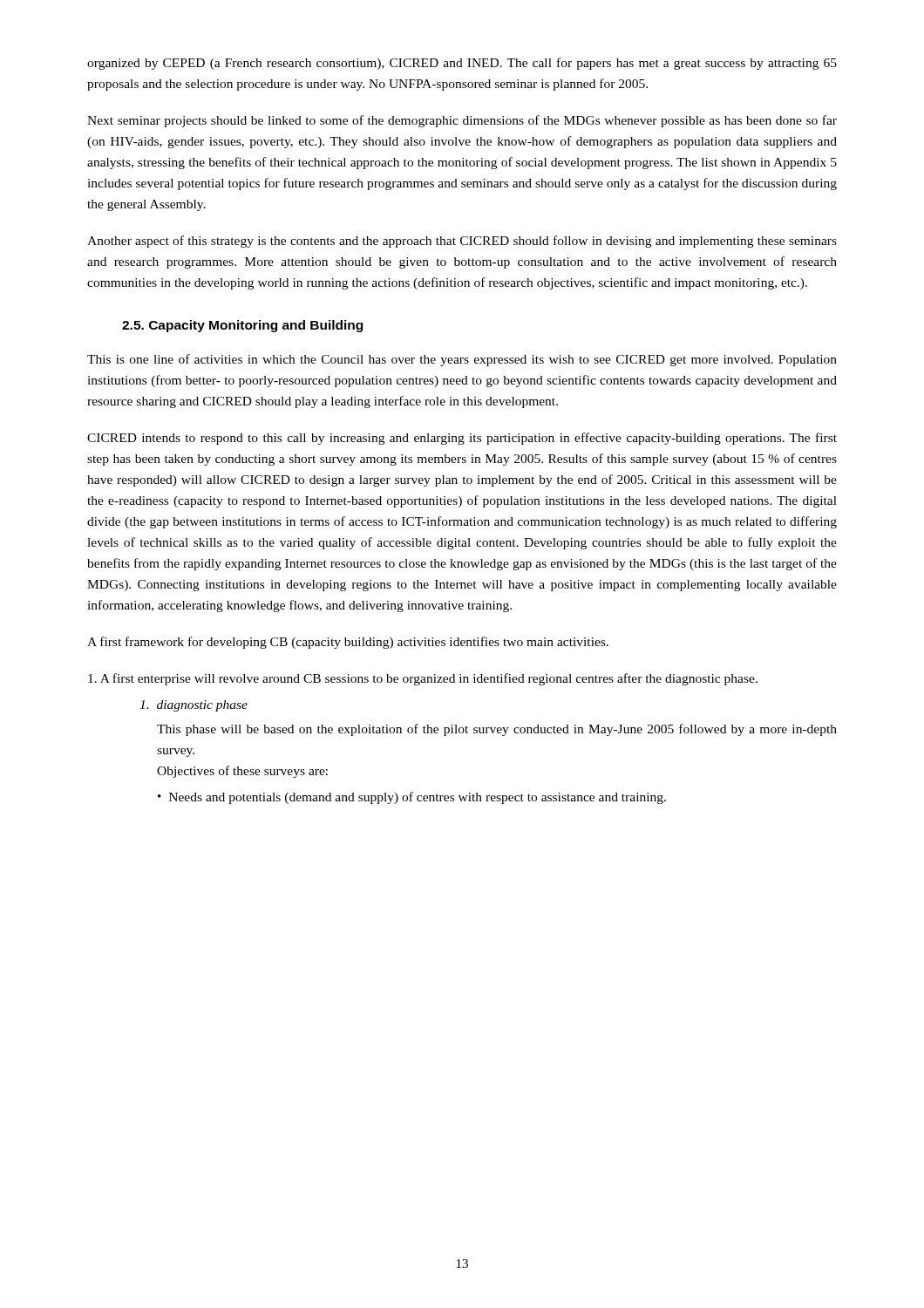Navigate to the element starting "2.5. Capacity Monitoring and Building"
The image size is (924, 1308).
pos(242,326)
